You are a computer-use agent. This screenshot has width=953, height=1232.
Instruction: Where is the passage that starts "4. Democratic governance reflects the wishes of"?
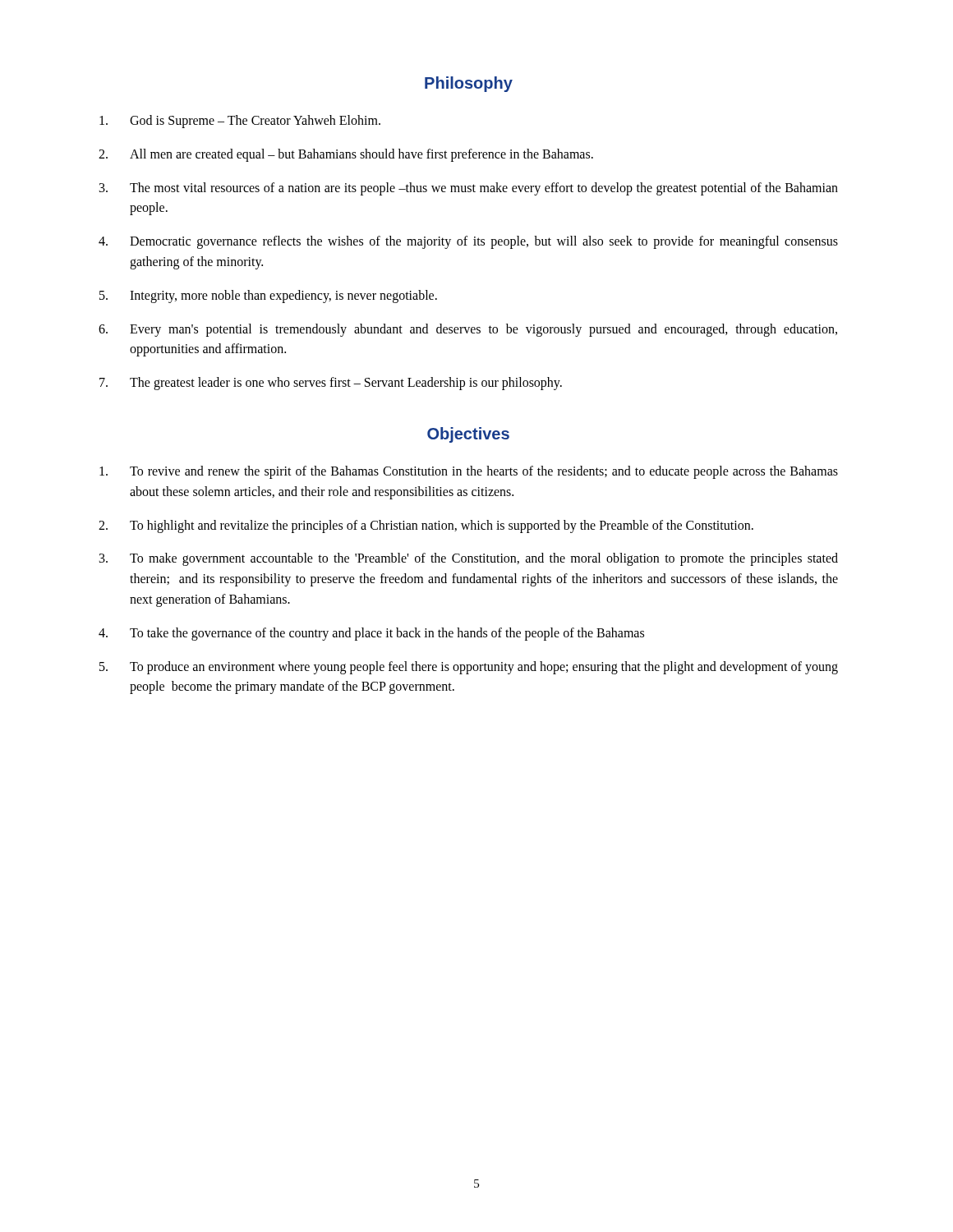click(x=468, y=252)
